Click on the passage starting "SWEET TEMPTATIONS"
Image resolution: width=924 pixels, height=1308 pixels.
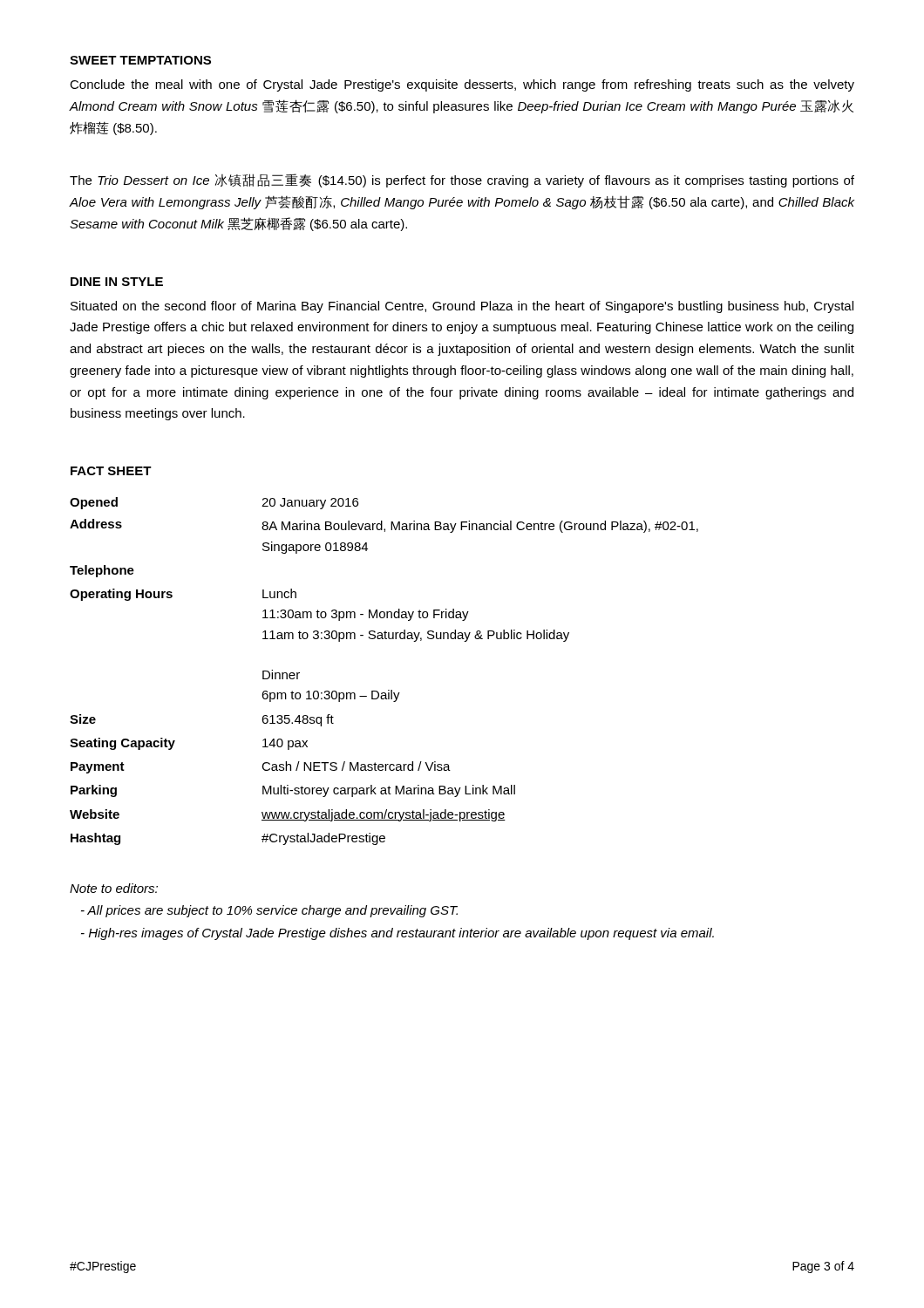141,60
